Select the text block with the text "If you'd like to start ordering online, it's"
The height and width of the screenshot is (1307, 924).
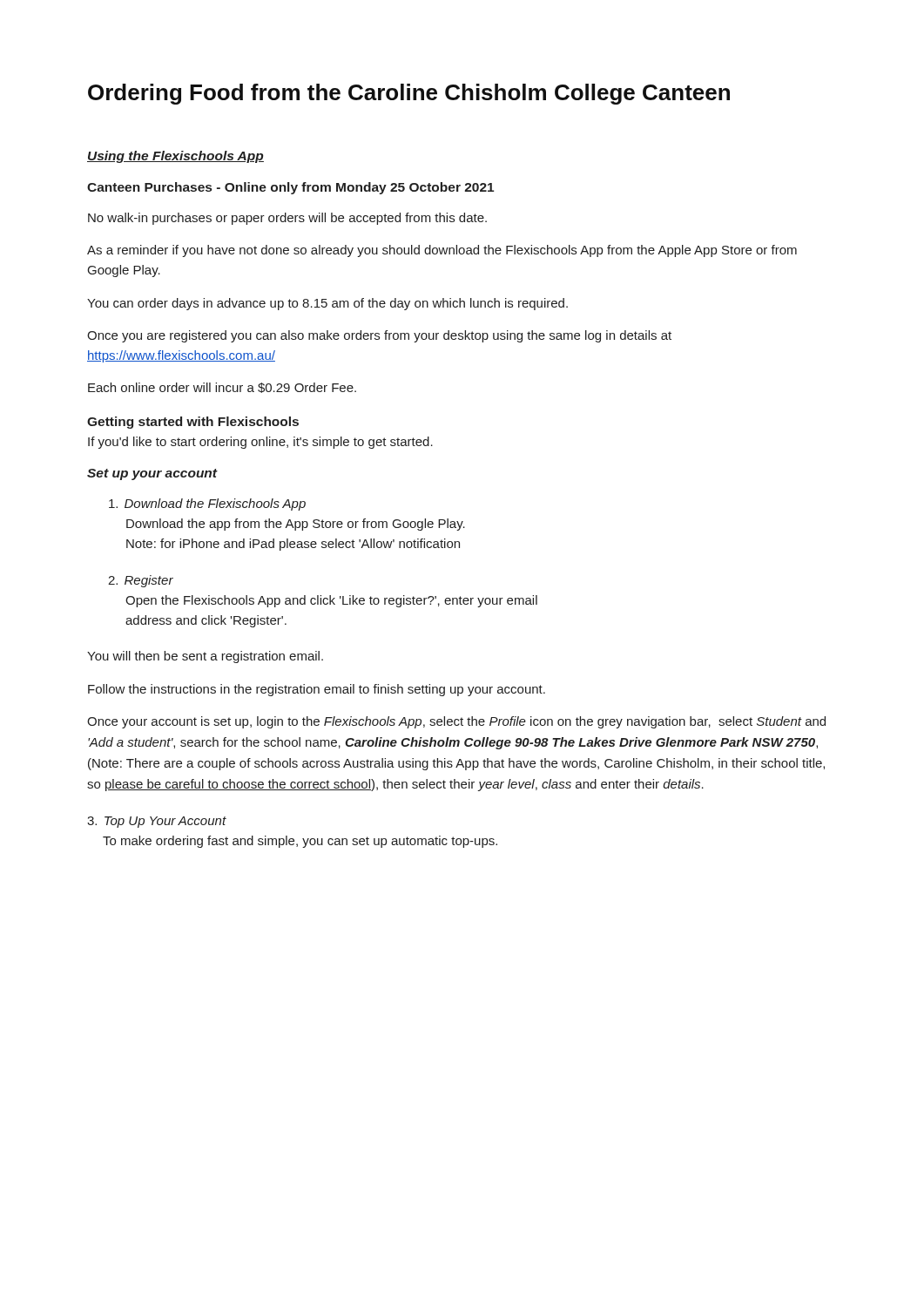[260, 441]
